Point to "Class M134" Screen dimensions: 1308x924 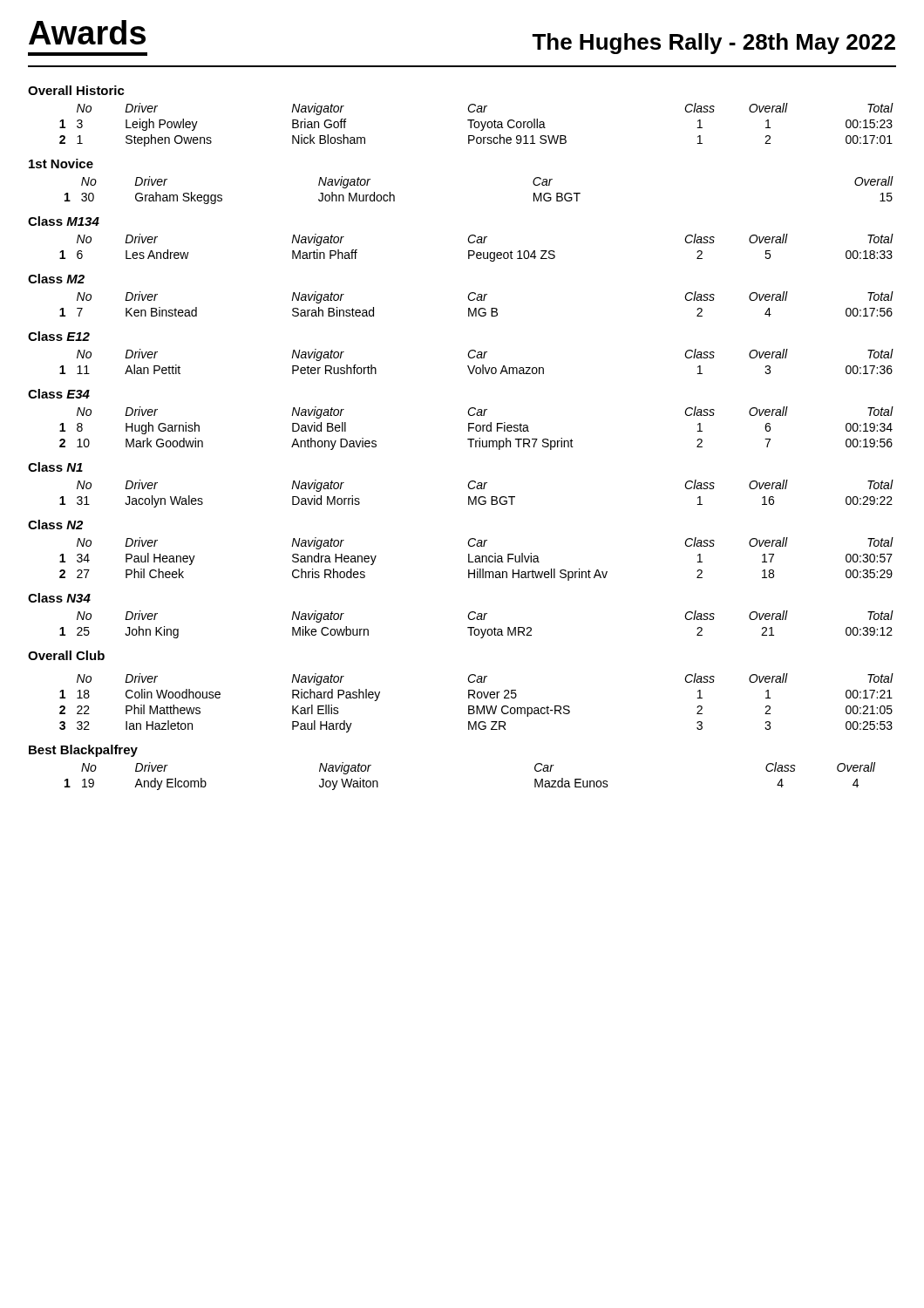(64, 221)
